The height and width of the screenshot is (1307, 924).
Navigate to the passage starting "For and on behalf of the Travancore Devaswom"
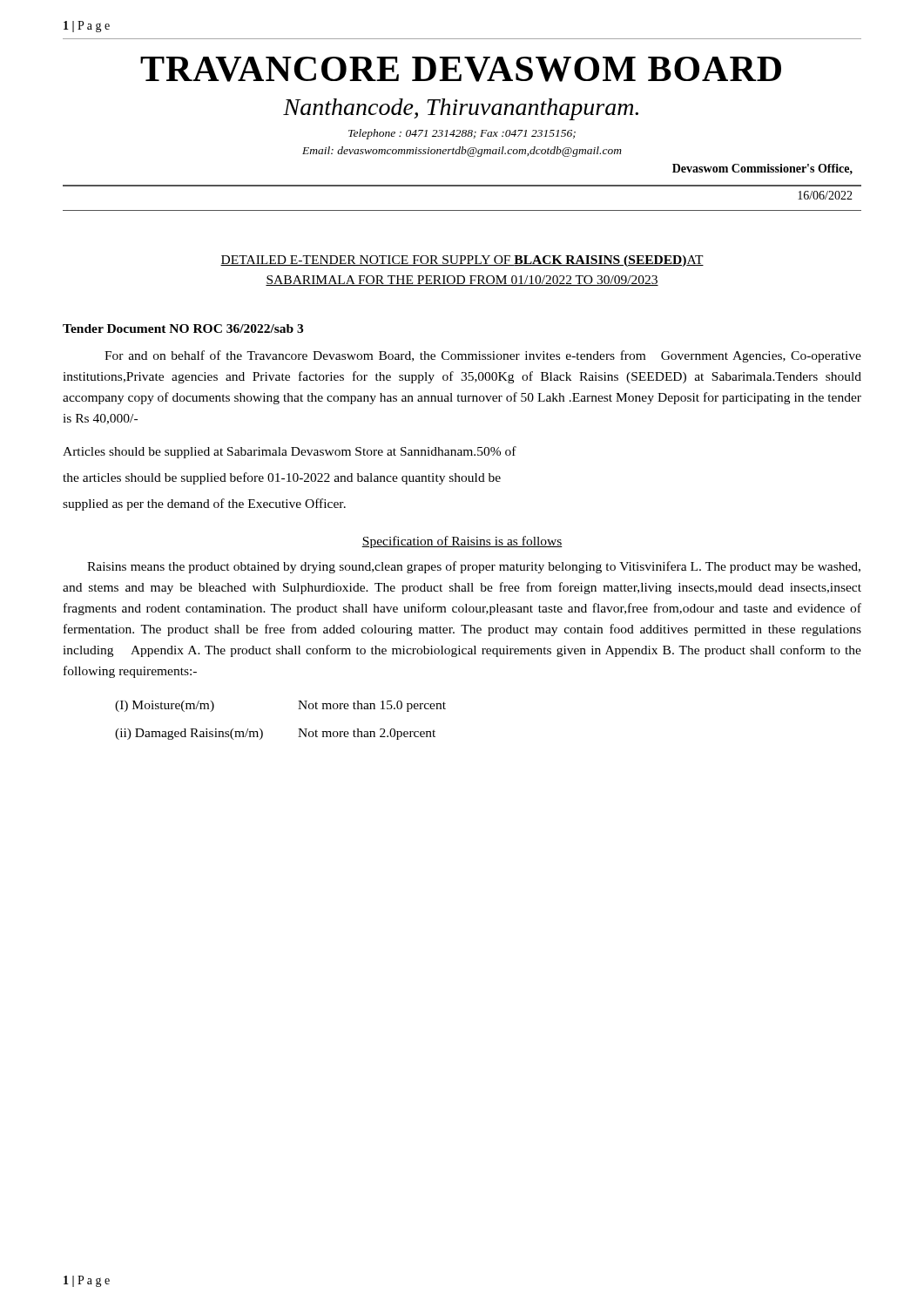tap(462, 386)
